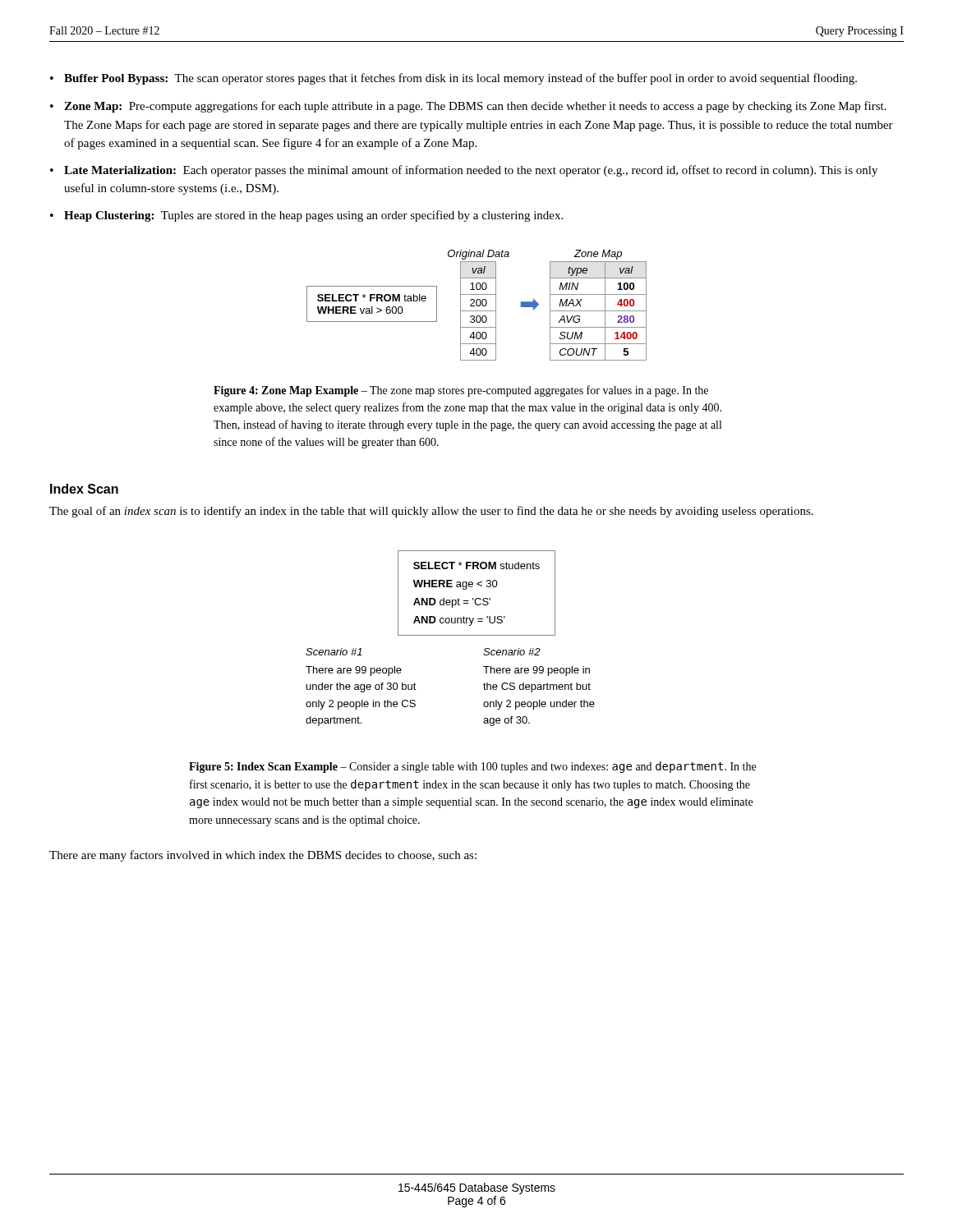Find the caption with the text "Figure 5: Index Scan Example – Consider a"
Screen dimensions: 1232x953
(473, 793)
